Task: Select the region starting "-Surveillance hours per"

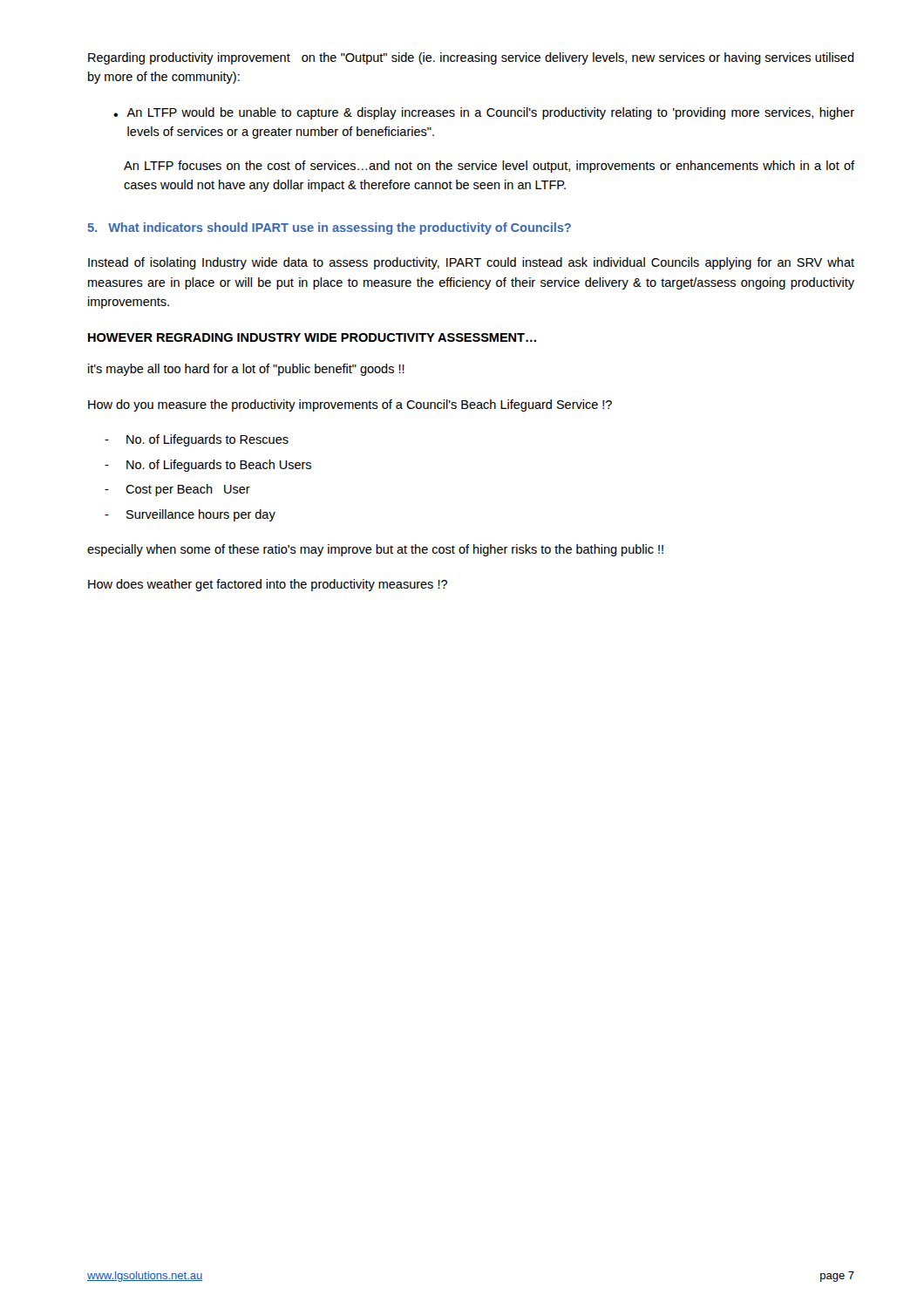Action: 190,515
